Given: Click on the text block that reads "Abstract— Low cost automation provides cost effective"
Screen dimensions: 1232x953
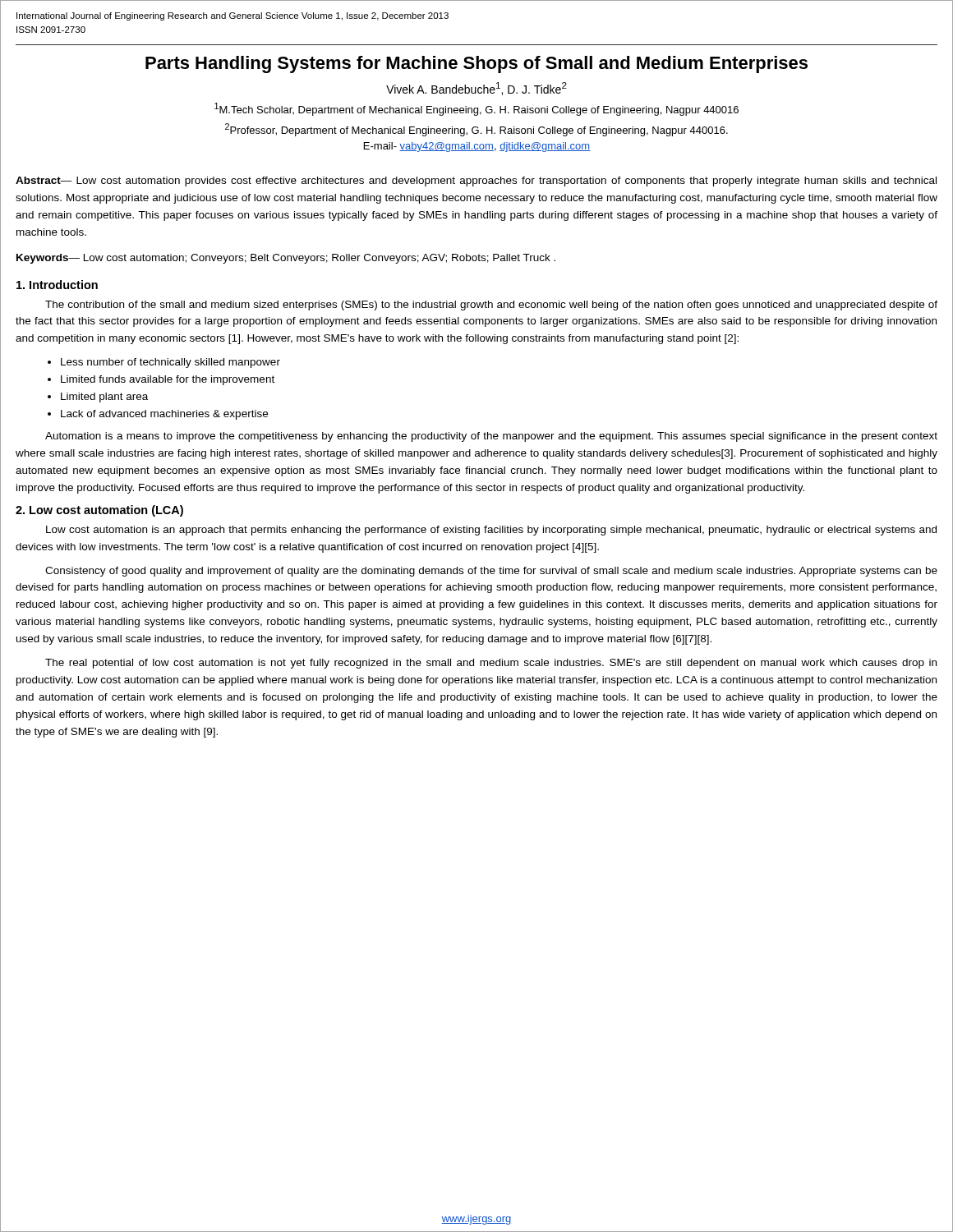Looking at the screenshot, I should (476, 206).
